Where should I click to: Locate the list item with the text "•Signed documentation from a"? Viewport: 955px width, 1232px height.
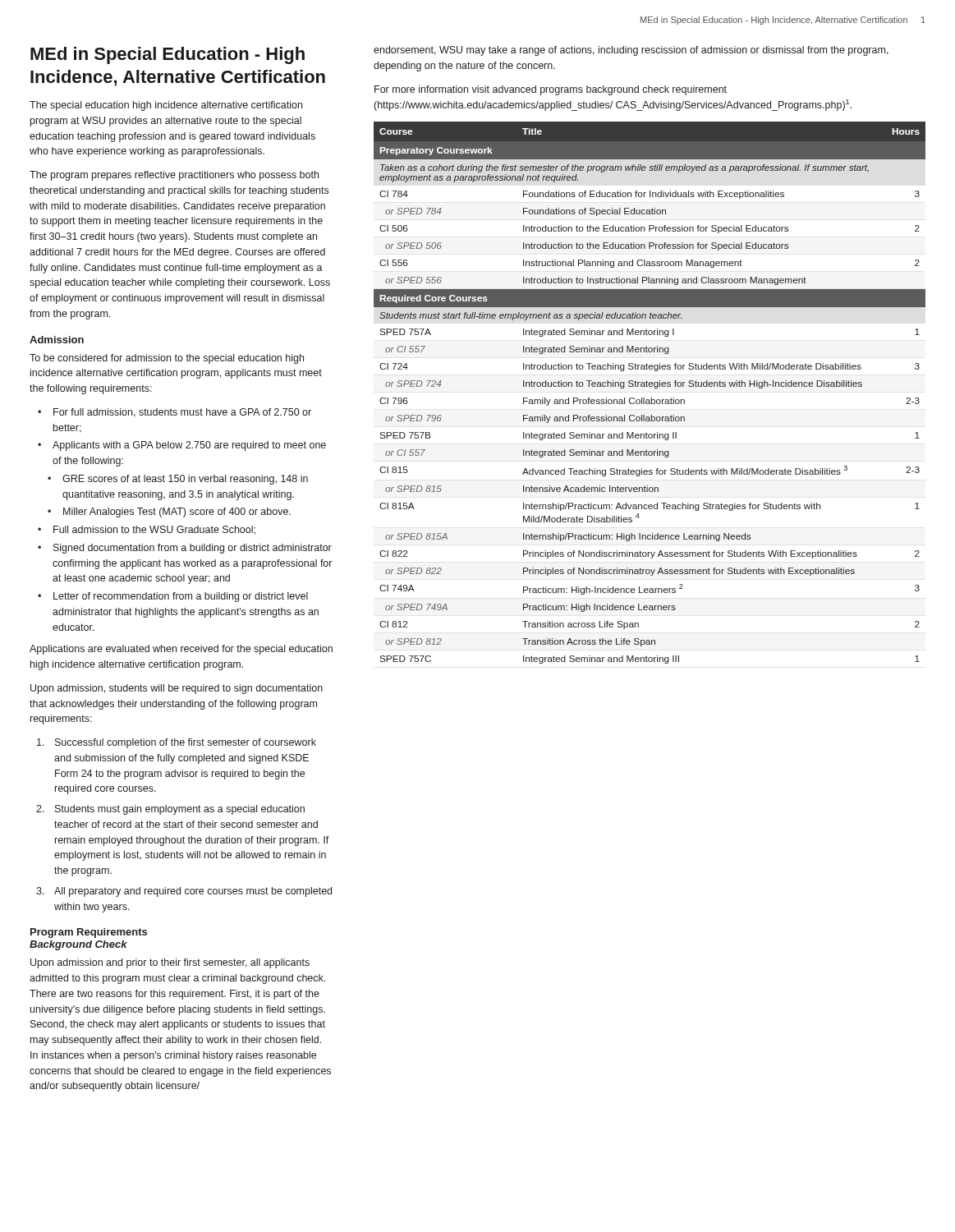coord(186,563)
